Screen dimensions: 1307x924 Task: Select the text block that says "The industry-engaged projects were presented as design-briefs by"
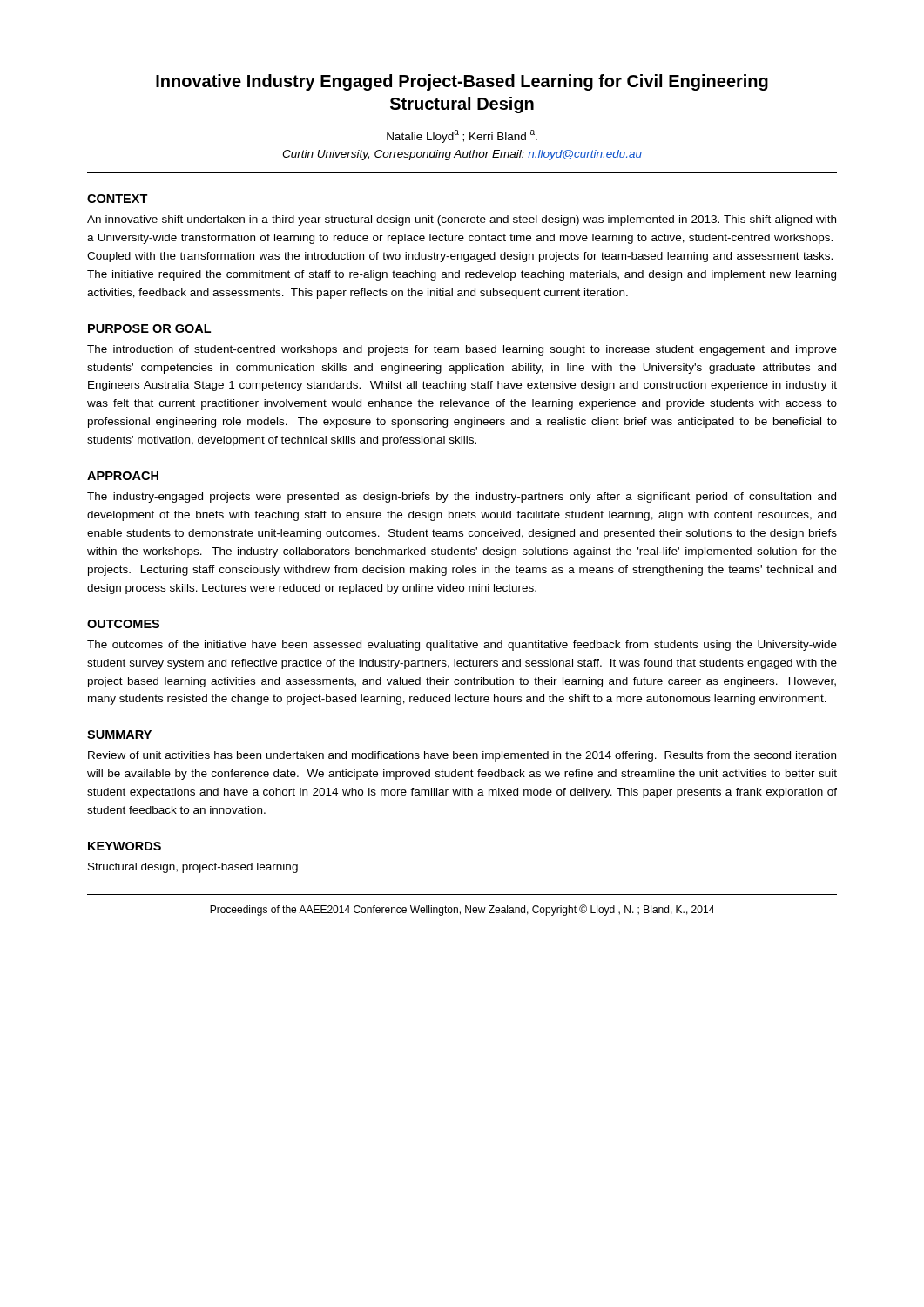(x=462, y=542)
